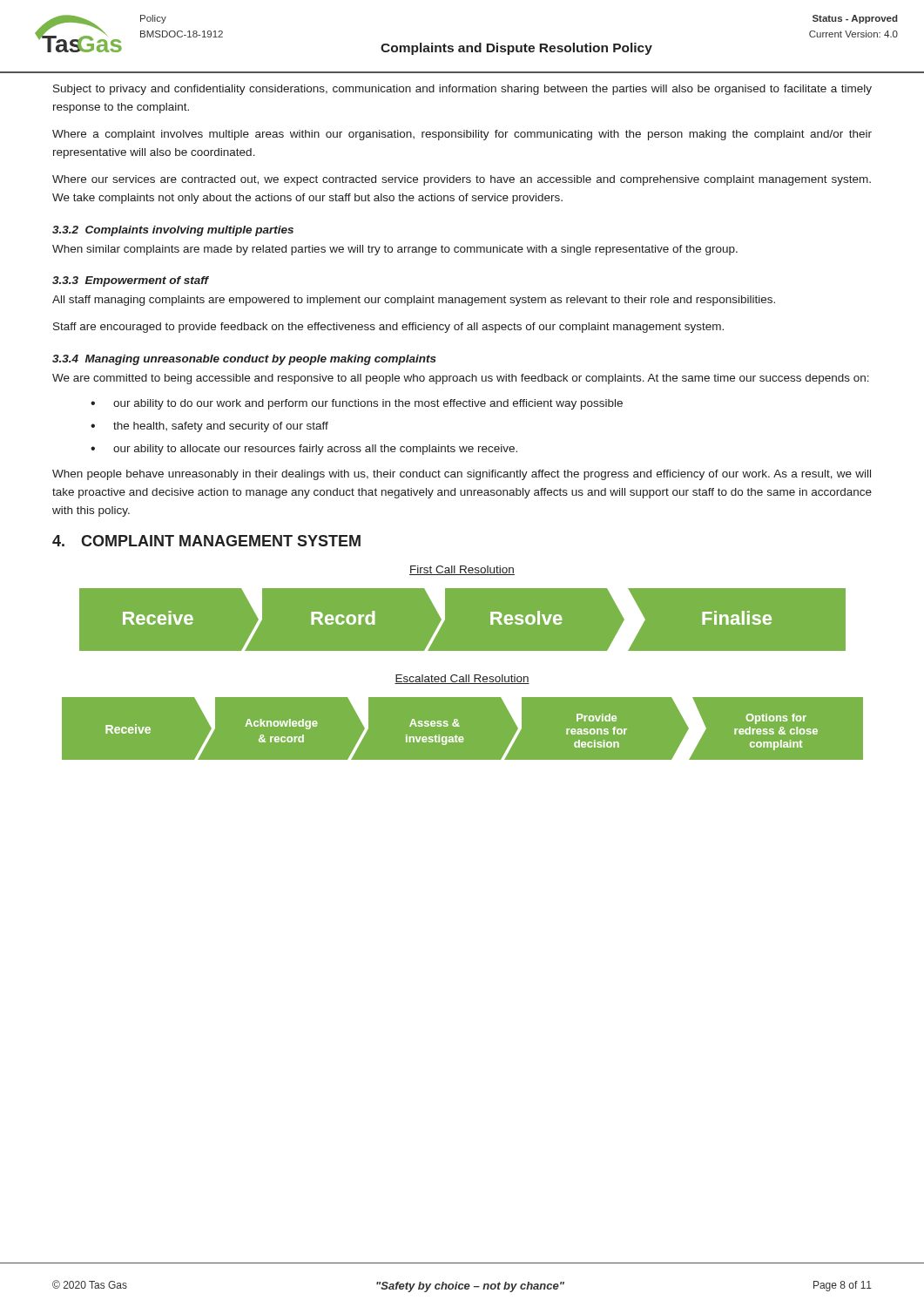Locate the passage starting "3.3.4 Managing unreasonable"
The image size is (924, 1307).
(x=244, y=359)
